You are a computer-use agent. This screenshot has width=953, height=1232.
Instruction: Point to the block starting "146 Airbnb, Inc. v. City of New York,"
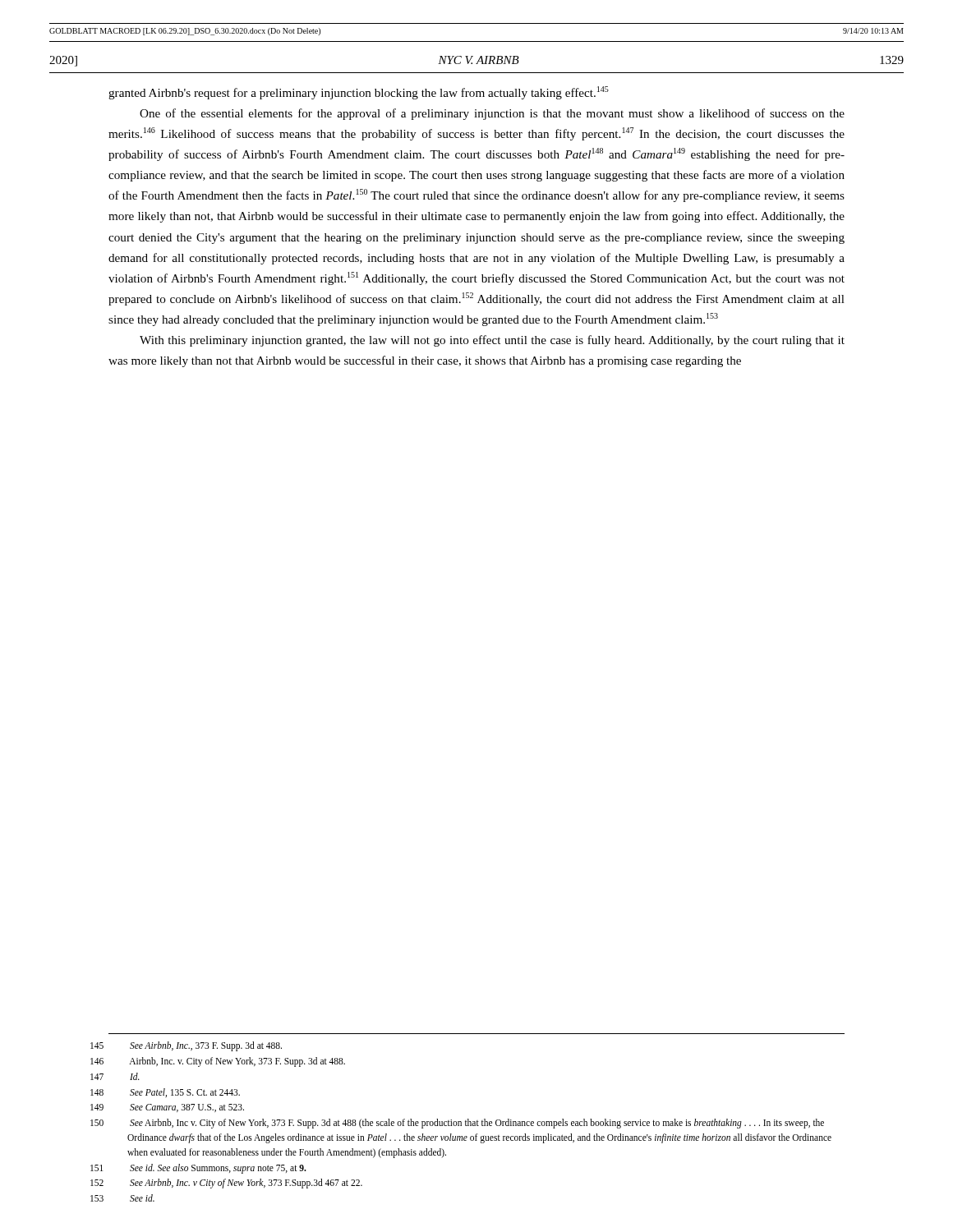tap(227, 1062)
